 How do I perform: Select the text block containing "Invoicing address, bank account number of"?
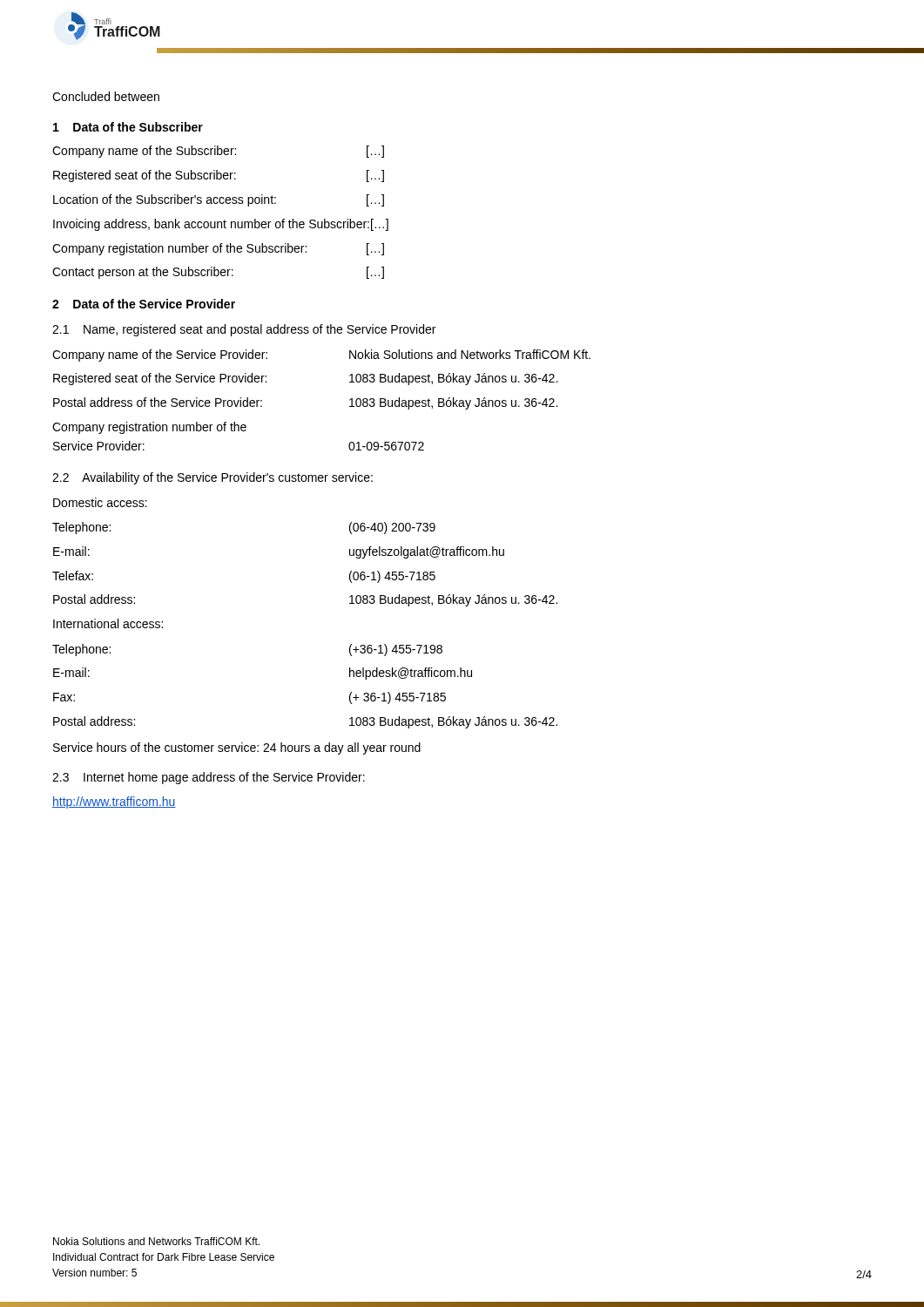221,225
